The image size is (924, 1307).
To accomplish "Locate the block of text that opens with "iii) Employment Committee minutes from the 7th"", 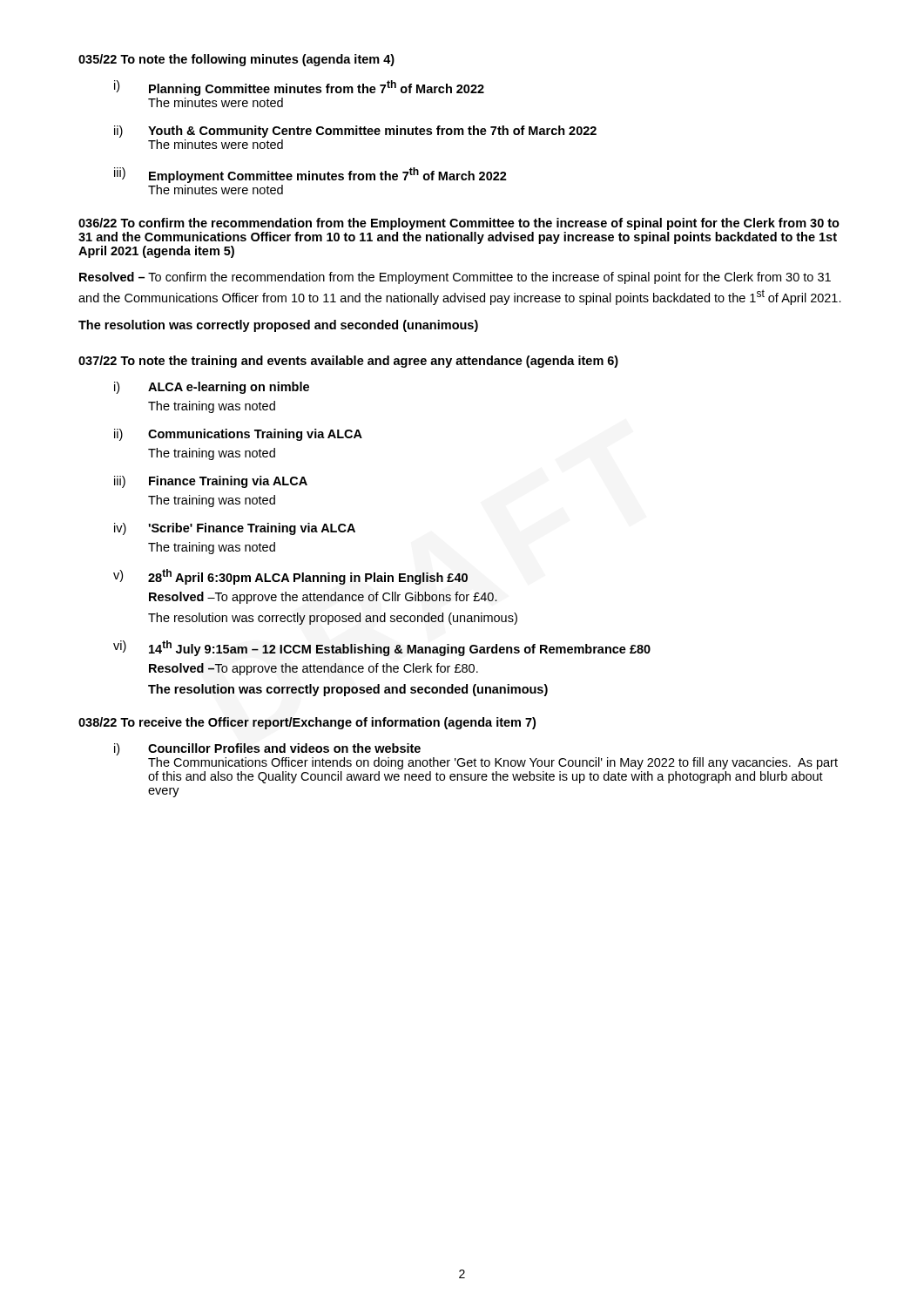I will [x=479, y=181].
